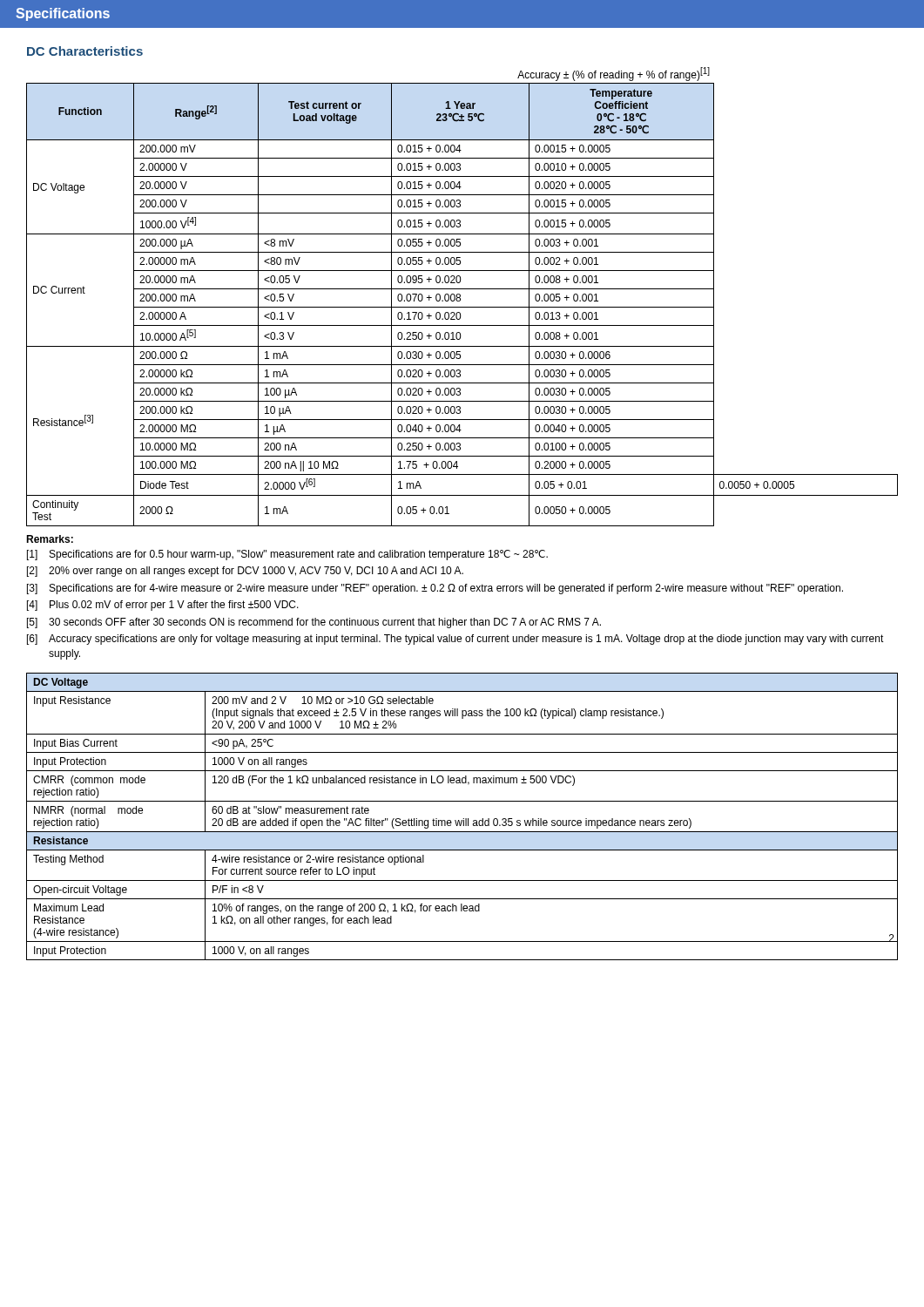Locate the block of text that opens with "[3] Specifications are for 4-wire measure or 2-wire"
The image size is (924, 1307).
(462, 589)
